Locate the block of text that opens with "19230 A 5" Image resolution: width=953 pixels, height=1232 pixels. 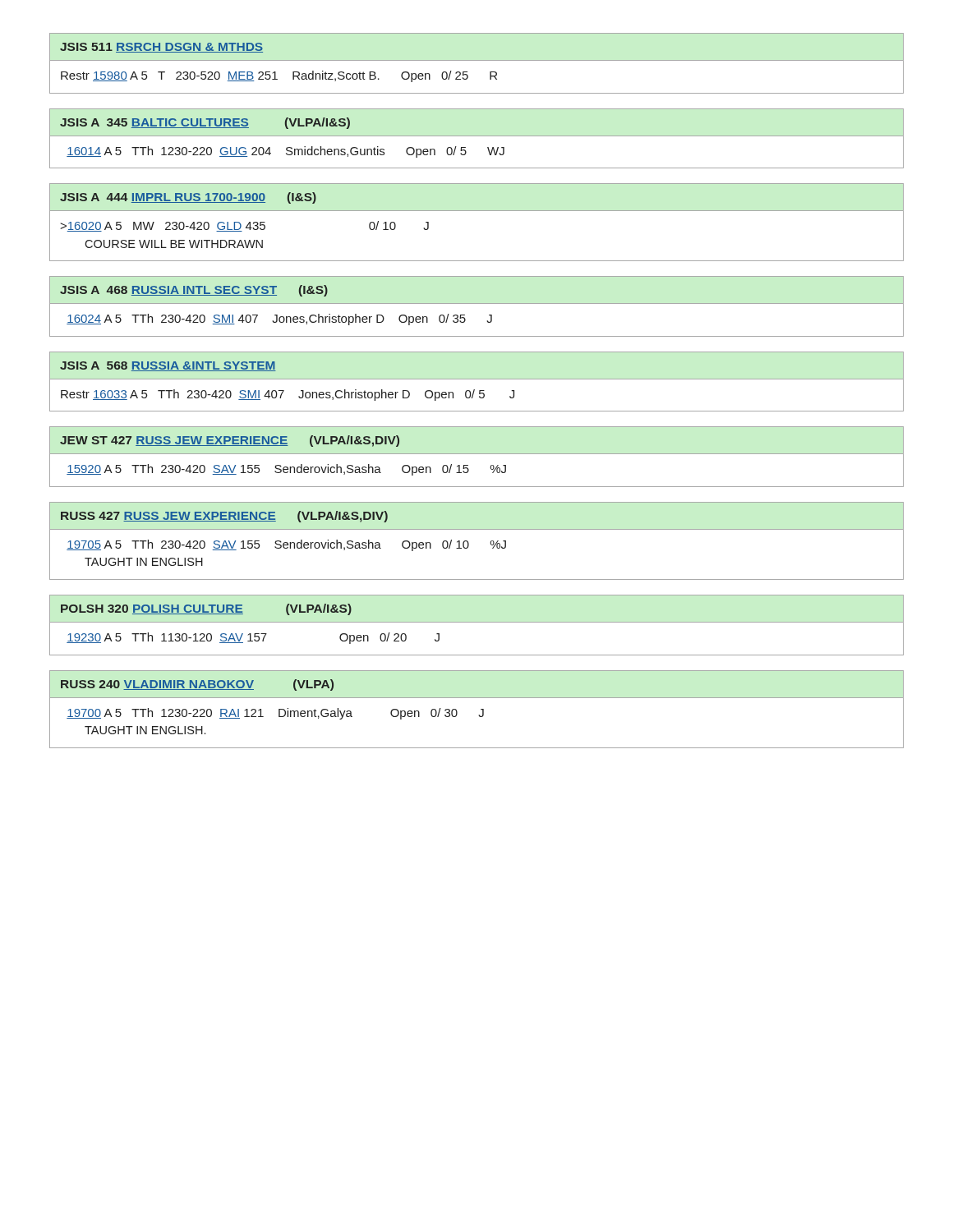pyautogui.click(x=250, y=637)
